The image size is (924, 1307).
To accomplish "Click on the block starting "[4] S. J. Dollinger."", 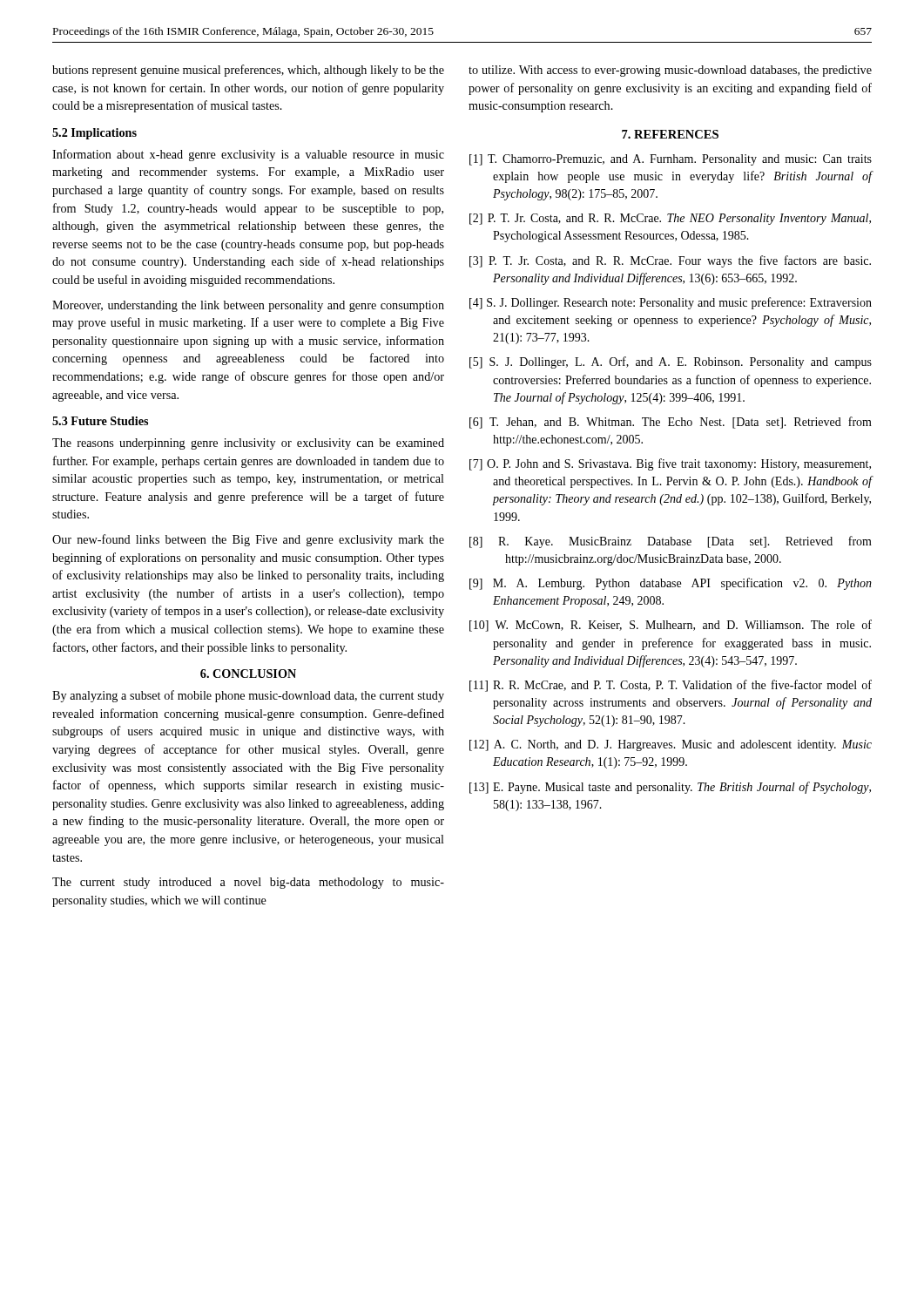I will click(670, 320).
